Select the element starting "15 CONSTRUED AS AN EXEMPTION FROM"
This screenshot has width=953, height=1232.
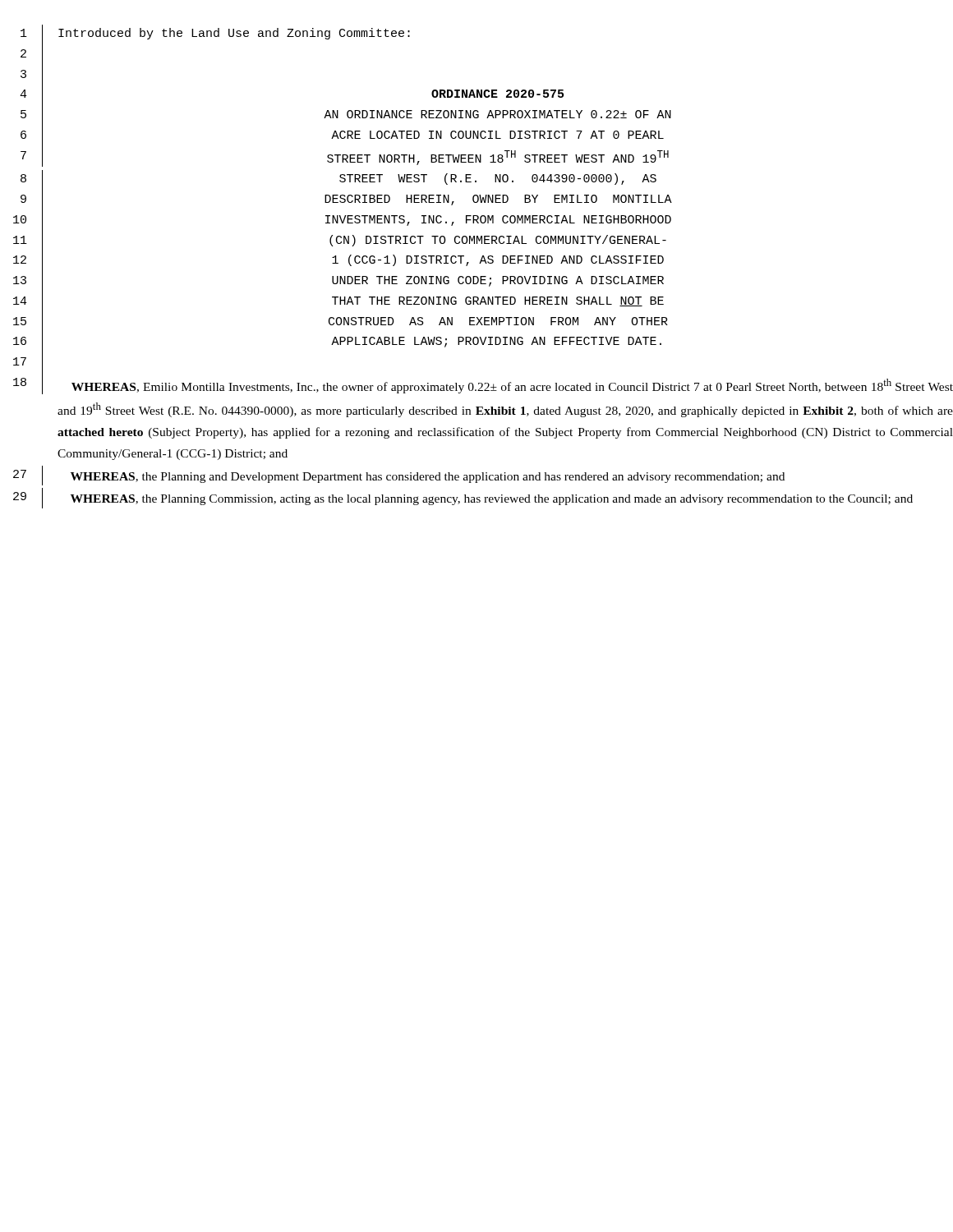pyautogui.click(x=476, y=323)
